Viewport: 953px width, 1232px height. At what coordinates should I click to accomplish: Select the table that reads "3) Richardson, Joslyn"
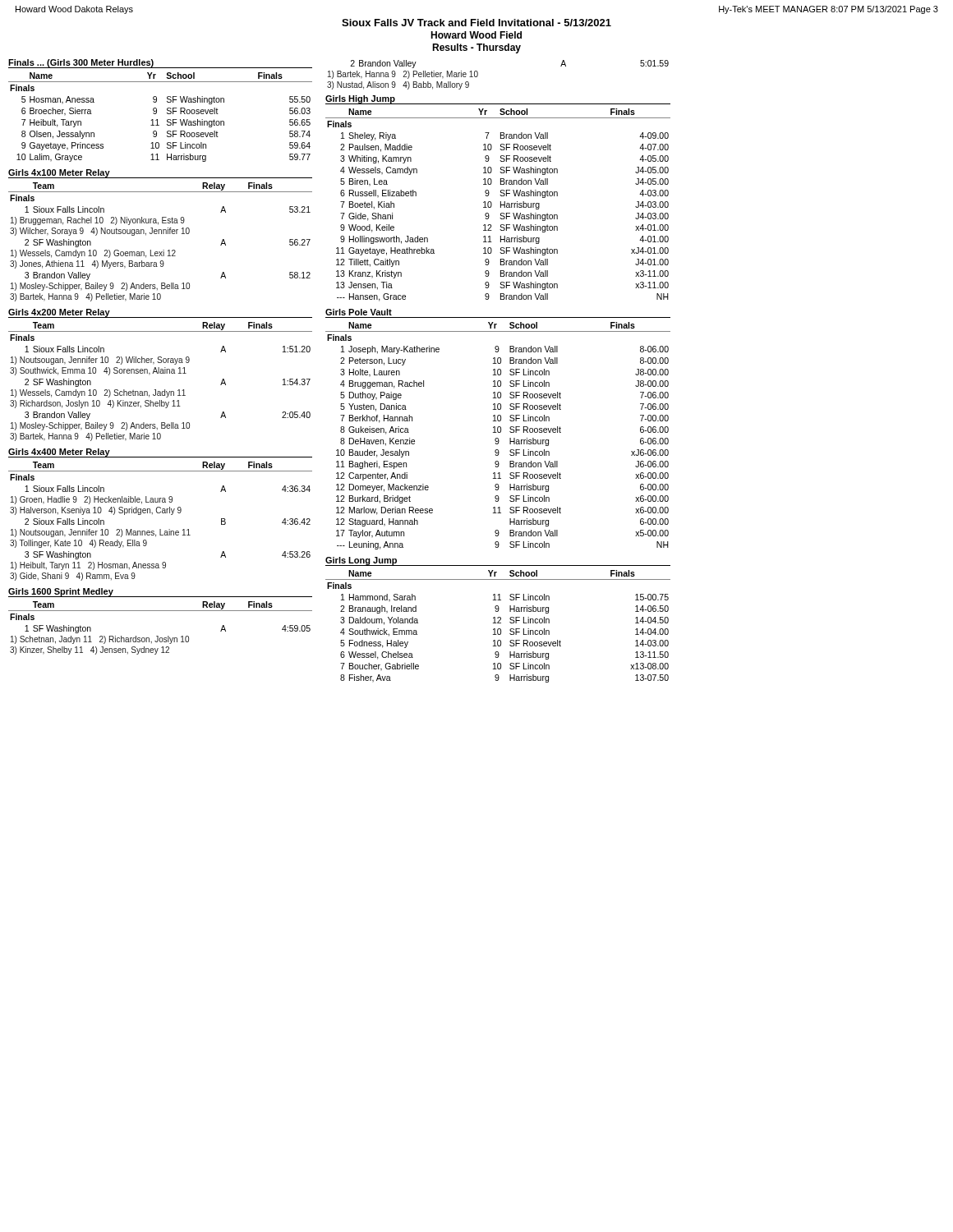pos(160,381)
